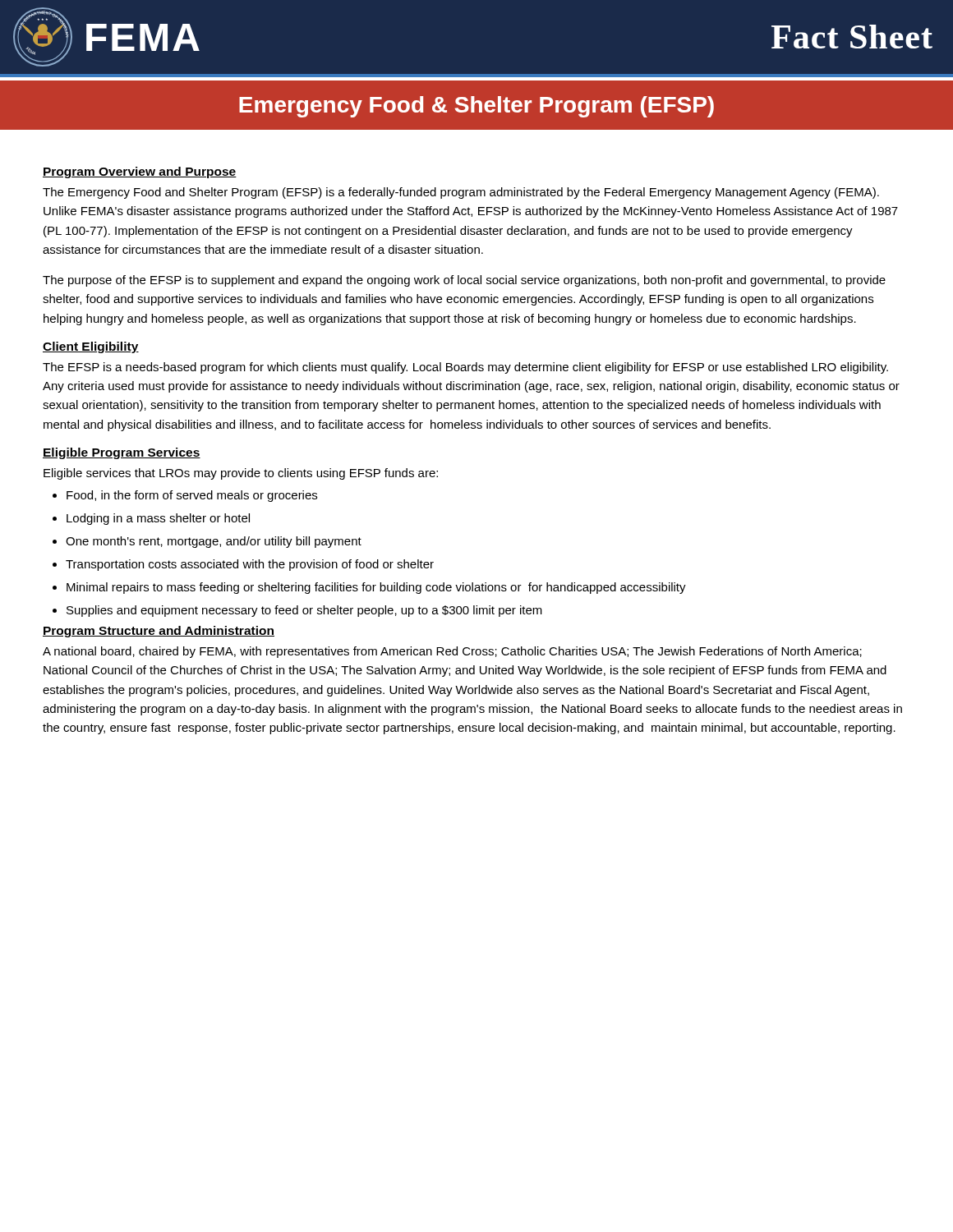
Task: Click on the block starting "The EFSP is a"
Action: (476, 395)
